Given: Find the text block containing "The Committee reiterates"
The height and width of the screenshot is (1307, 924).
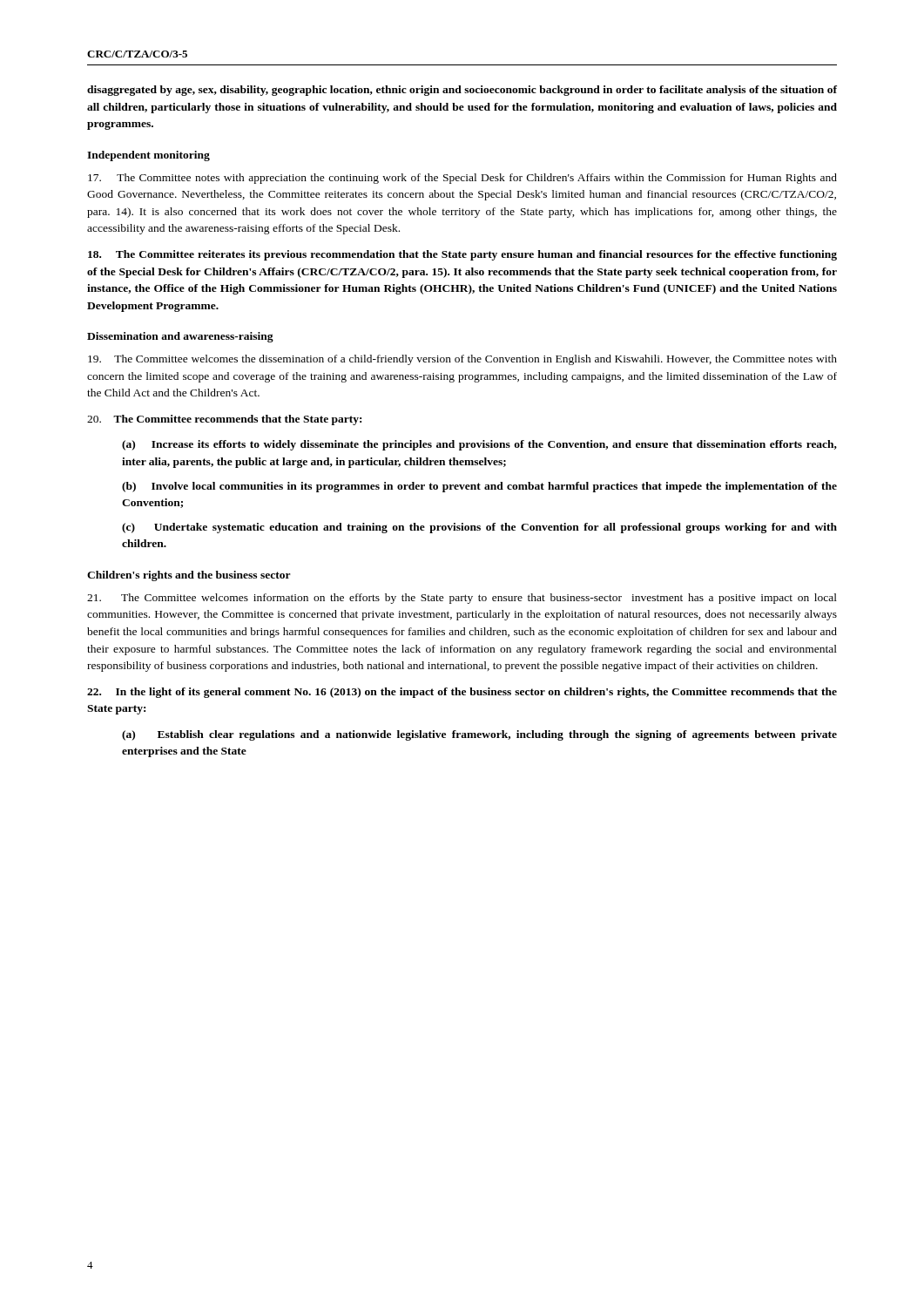Looking at the screenshot, I should point(462,280).
